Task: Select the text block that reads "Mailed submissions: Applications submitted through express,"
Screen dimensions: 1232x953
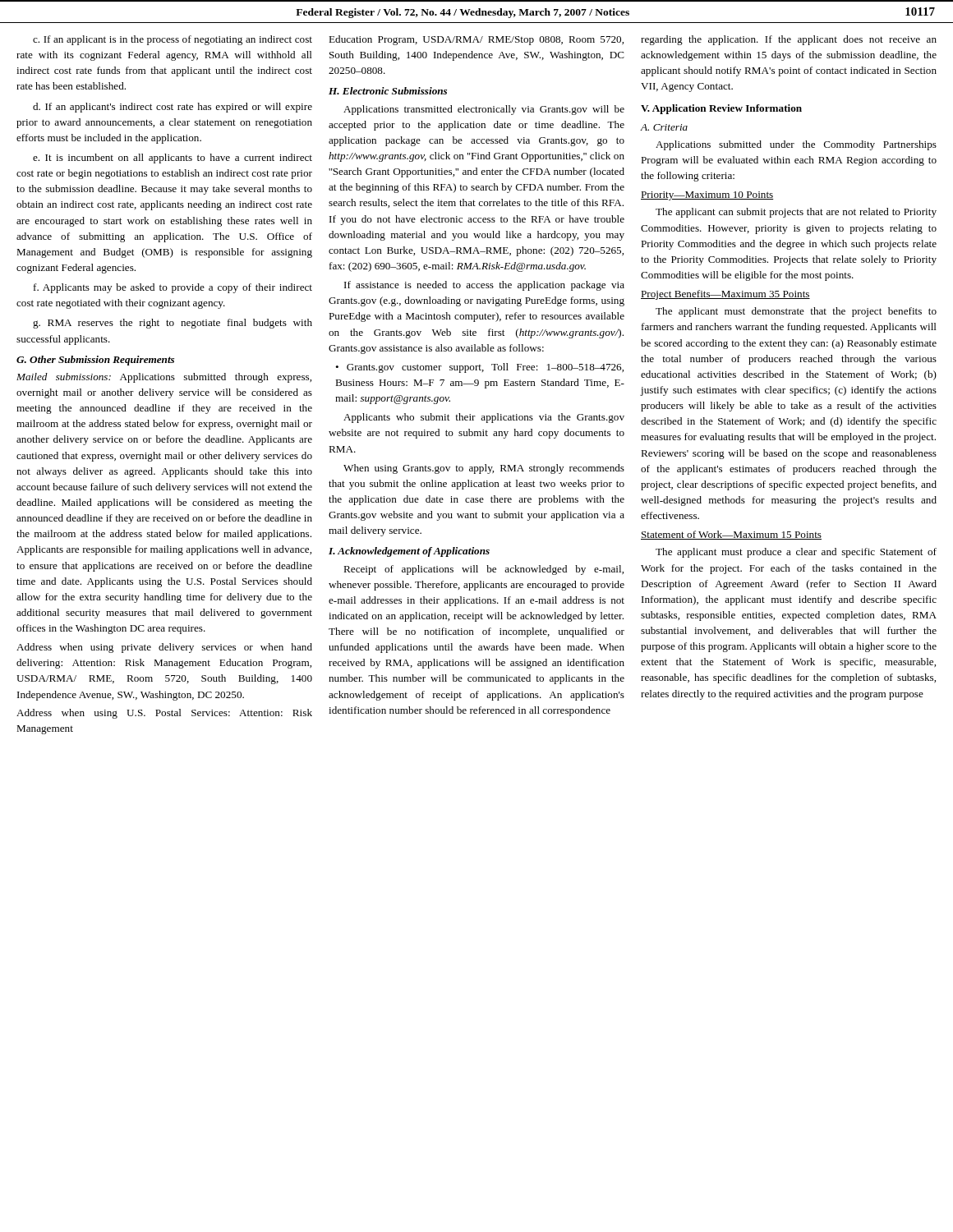Action: coord(164,502)
